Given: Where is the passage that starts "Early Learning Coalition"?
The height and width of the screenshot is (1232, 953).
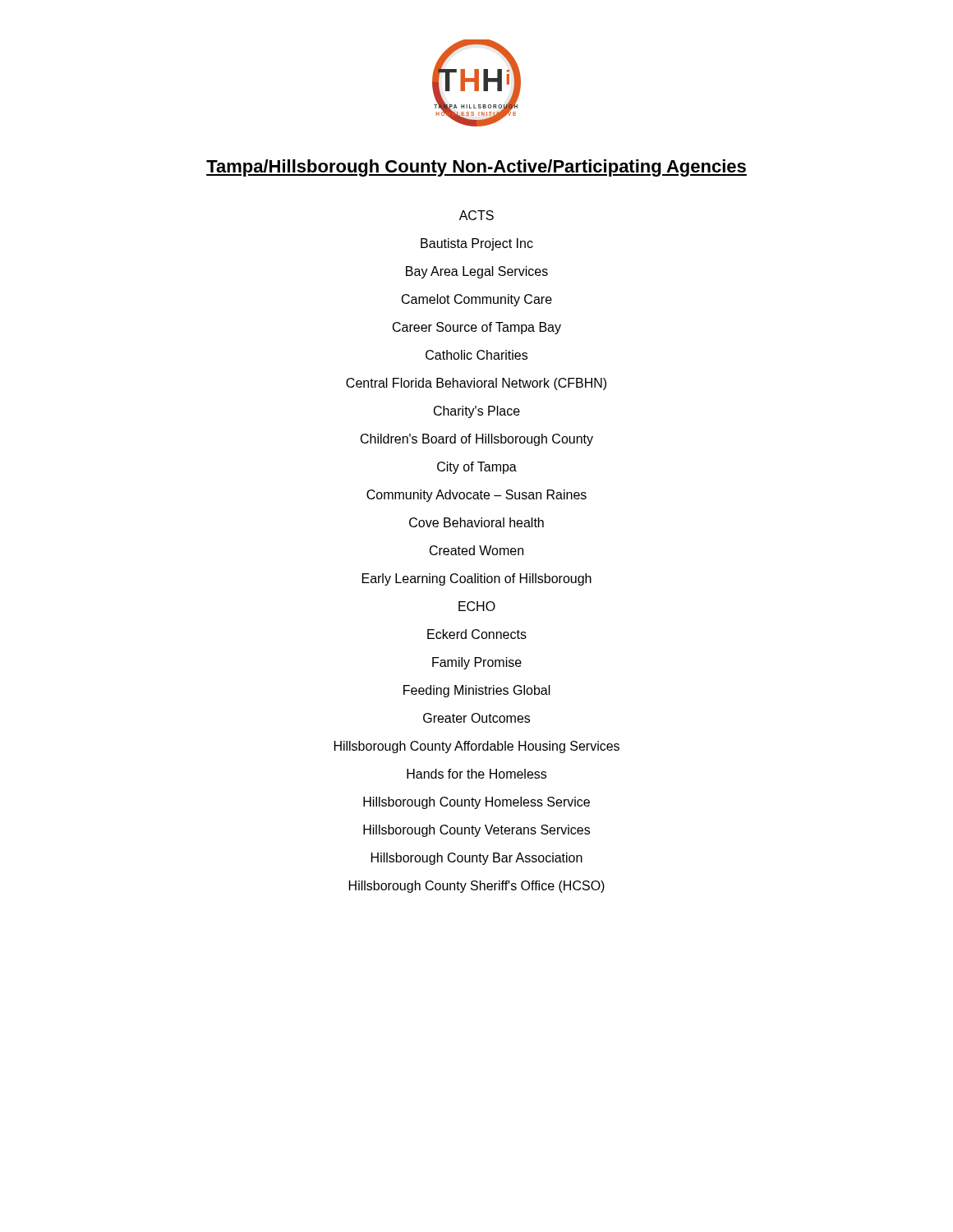Looking at the screenshot, I should [476, 579].
